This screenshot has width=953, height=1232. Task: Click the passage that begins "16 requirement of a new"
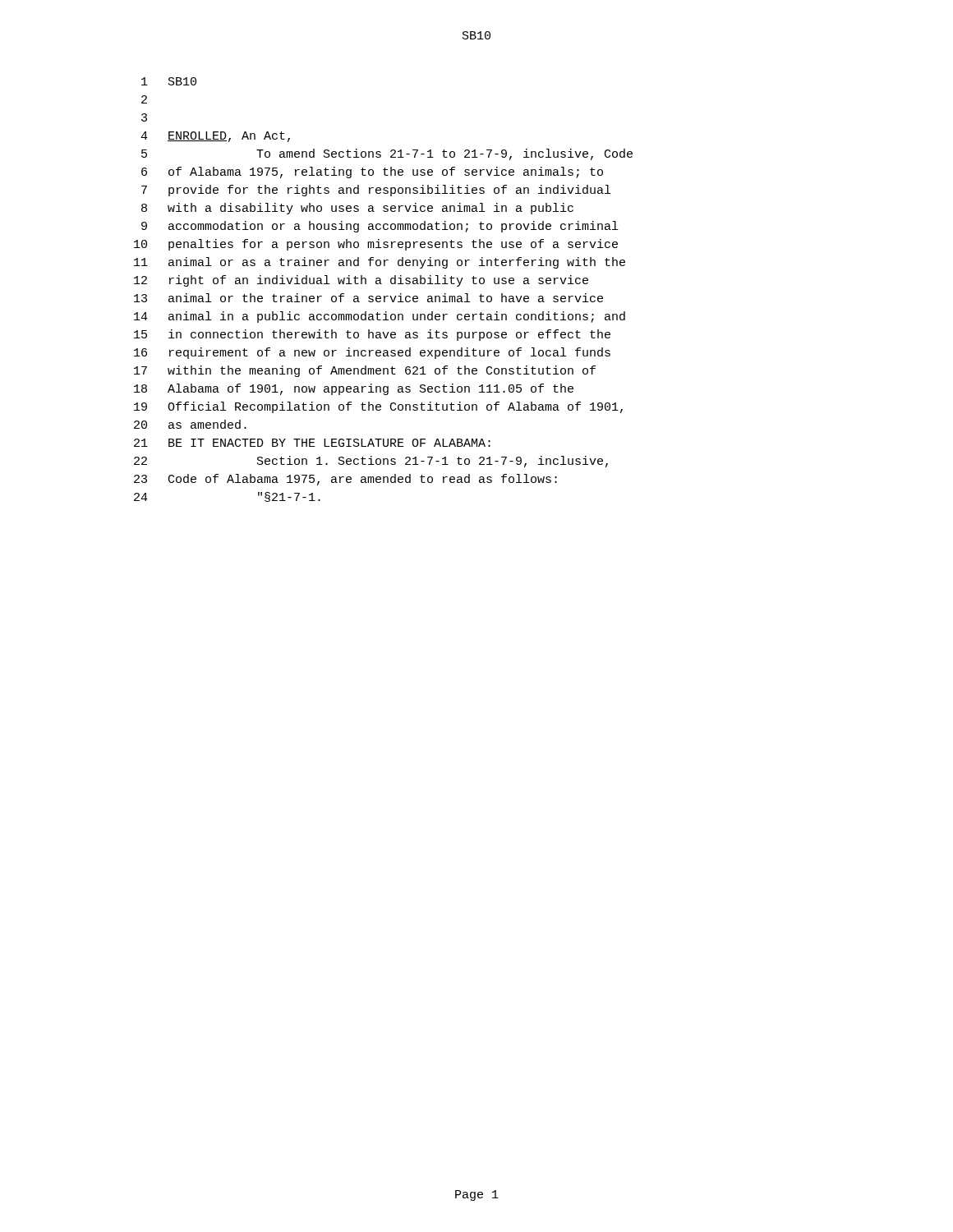pos(493,354)
